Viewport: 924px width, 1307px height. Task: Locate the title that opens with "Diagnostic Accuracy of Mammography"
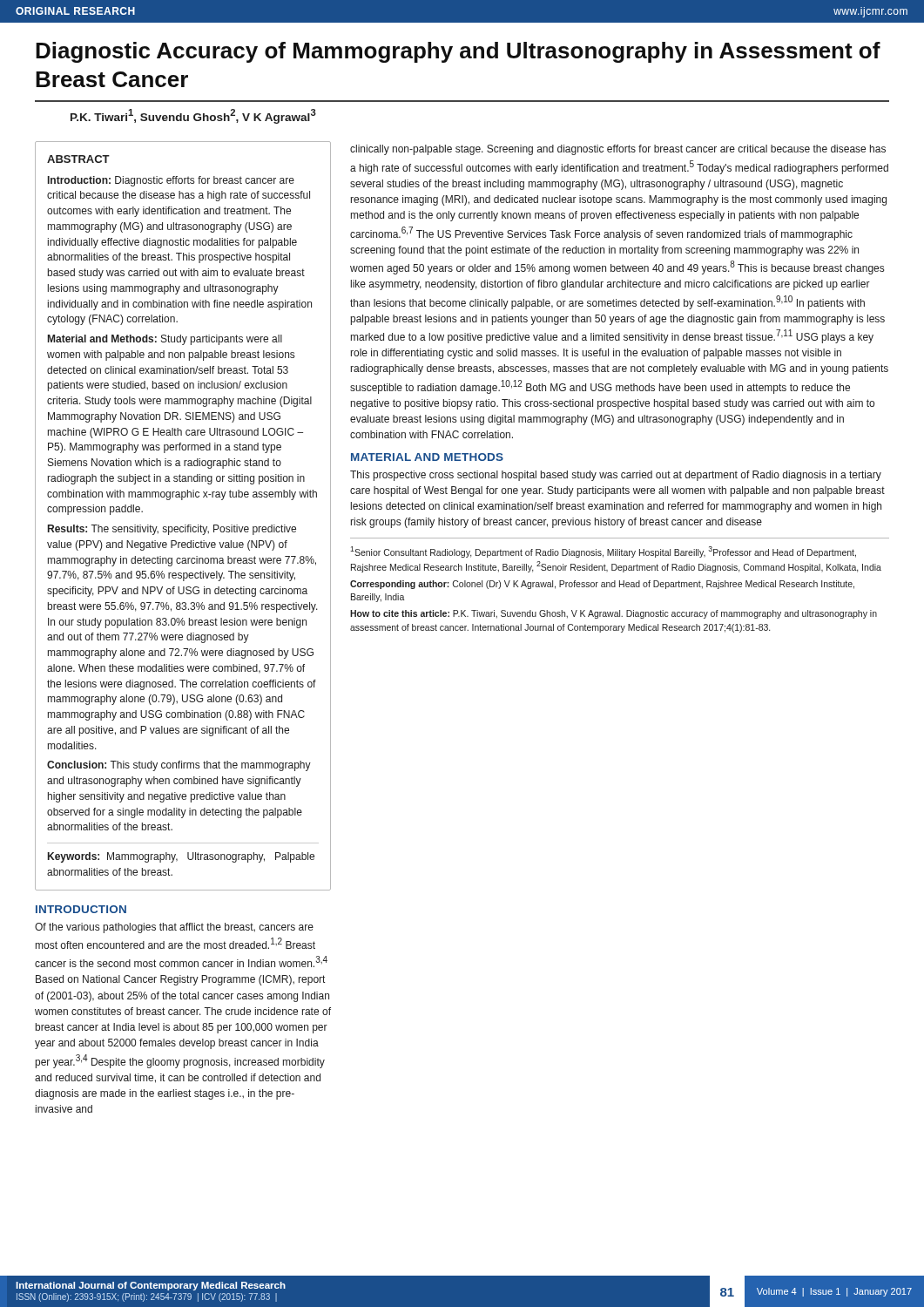pos(462,65)
